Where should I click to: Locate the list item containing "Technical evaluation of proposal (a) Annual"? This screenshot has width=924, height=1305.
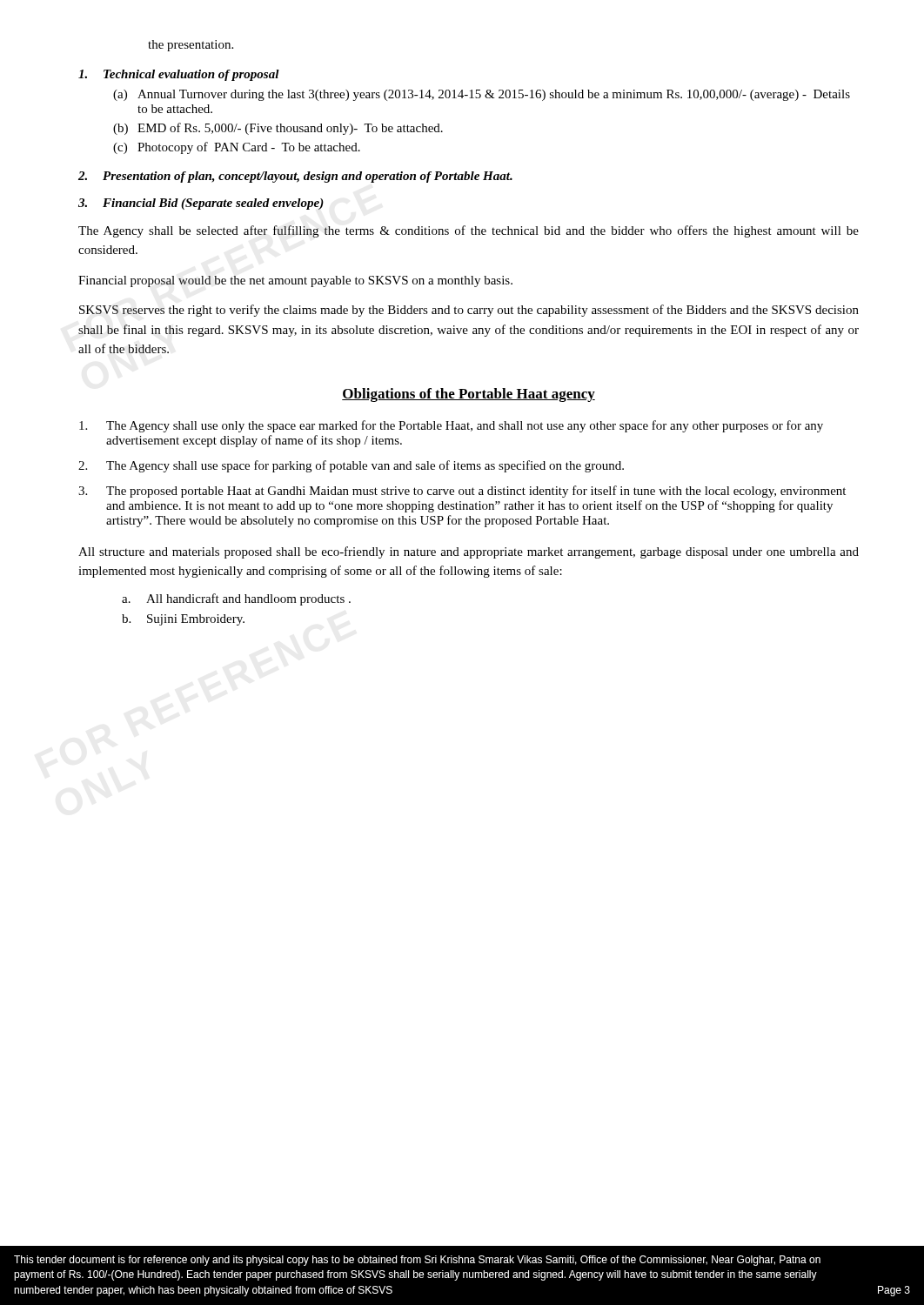click(x=179, y=75)
